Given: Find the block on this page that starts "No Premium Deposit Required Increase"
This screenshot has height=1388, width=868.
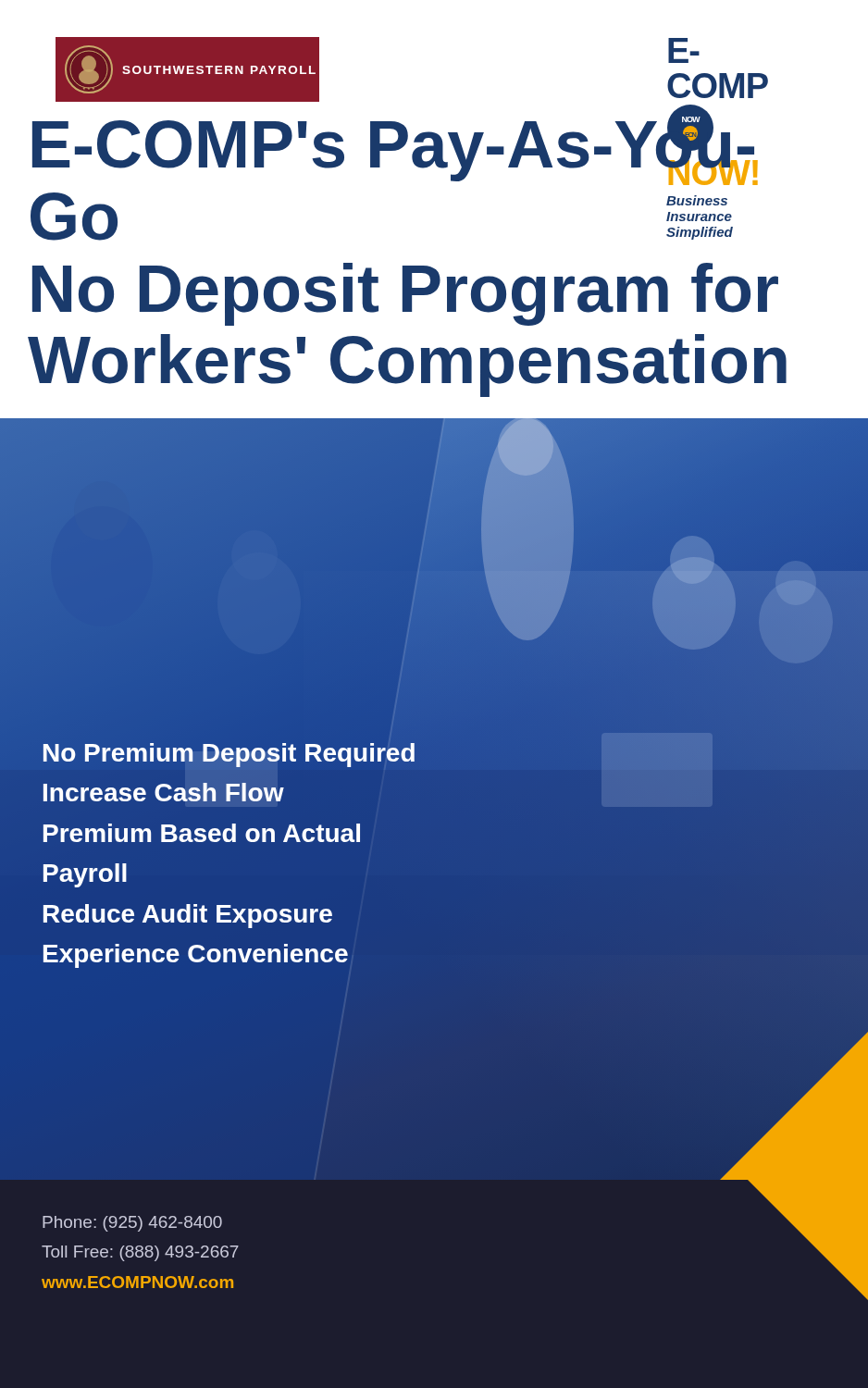Looking at the screenshot, I should 245,853.
